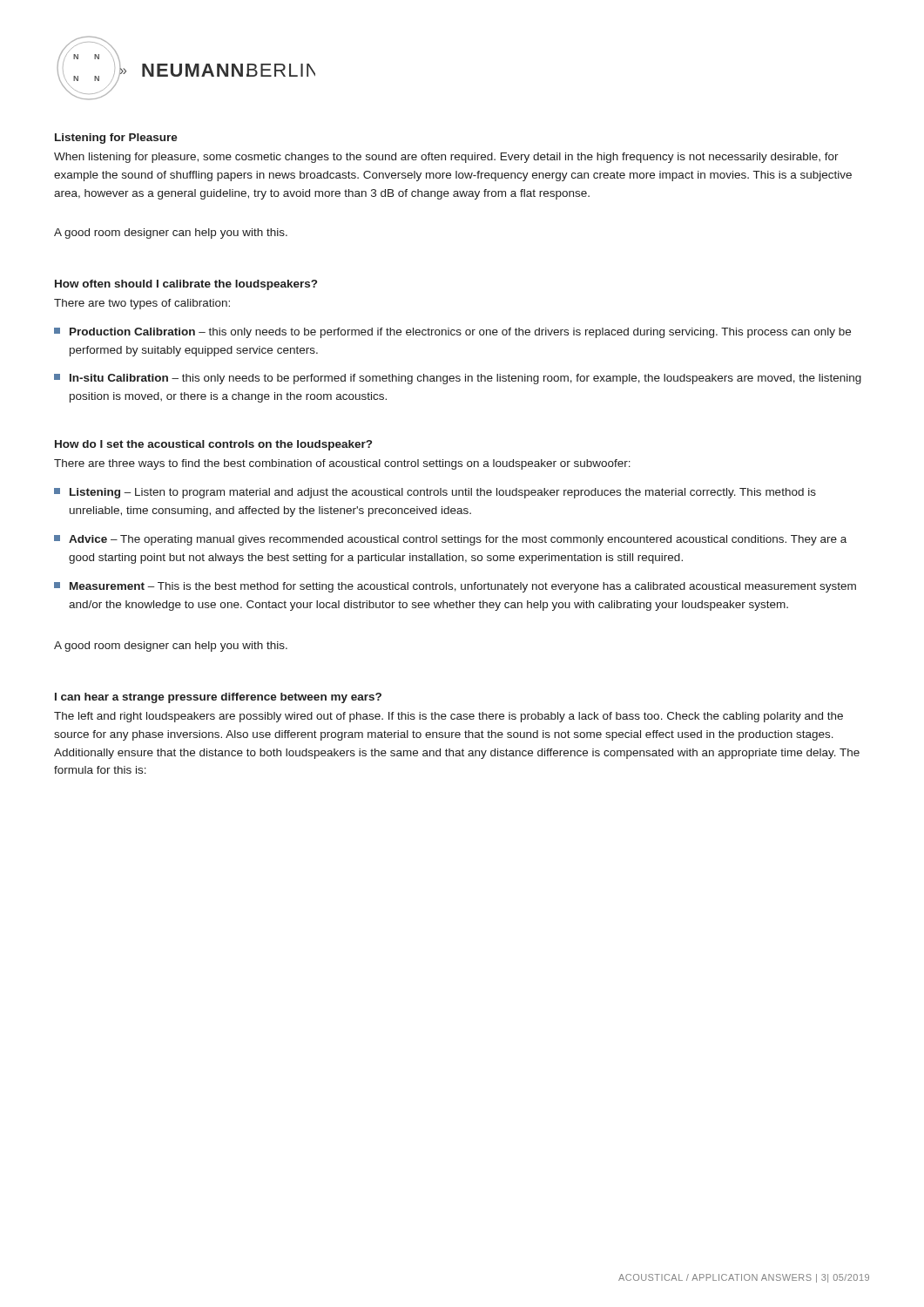Find the region starting "Production Calibration – this only needs to"

click(462, 341)
